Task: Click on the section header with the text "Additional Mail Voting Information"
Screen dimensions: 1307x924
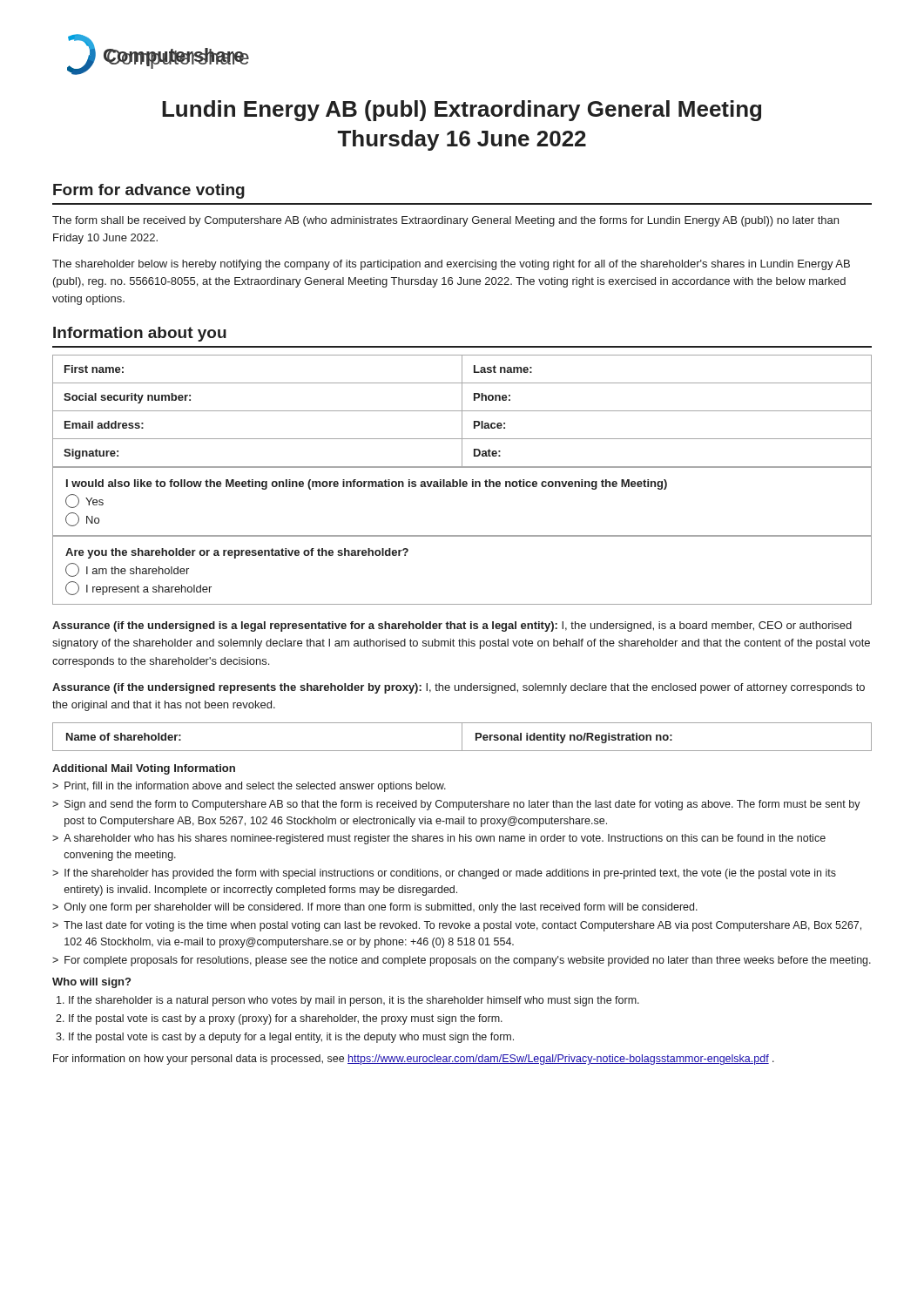Action: pos(144,768)
